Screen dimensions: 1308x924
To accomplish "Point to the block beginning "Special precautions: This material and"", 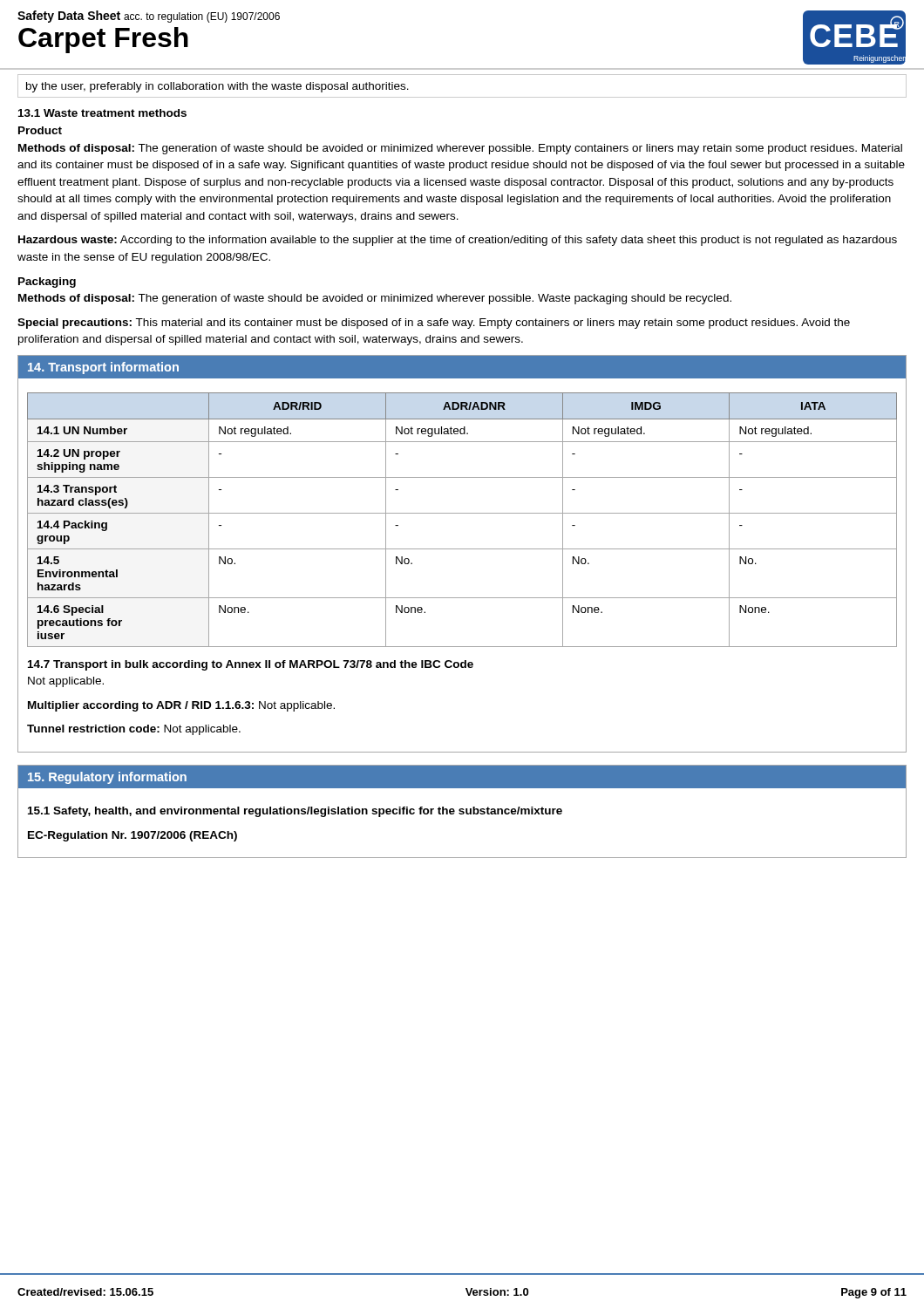I will (x=434, y=330).
